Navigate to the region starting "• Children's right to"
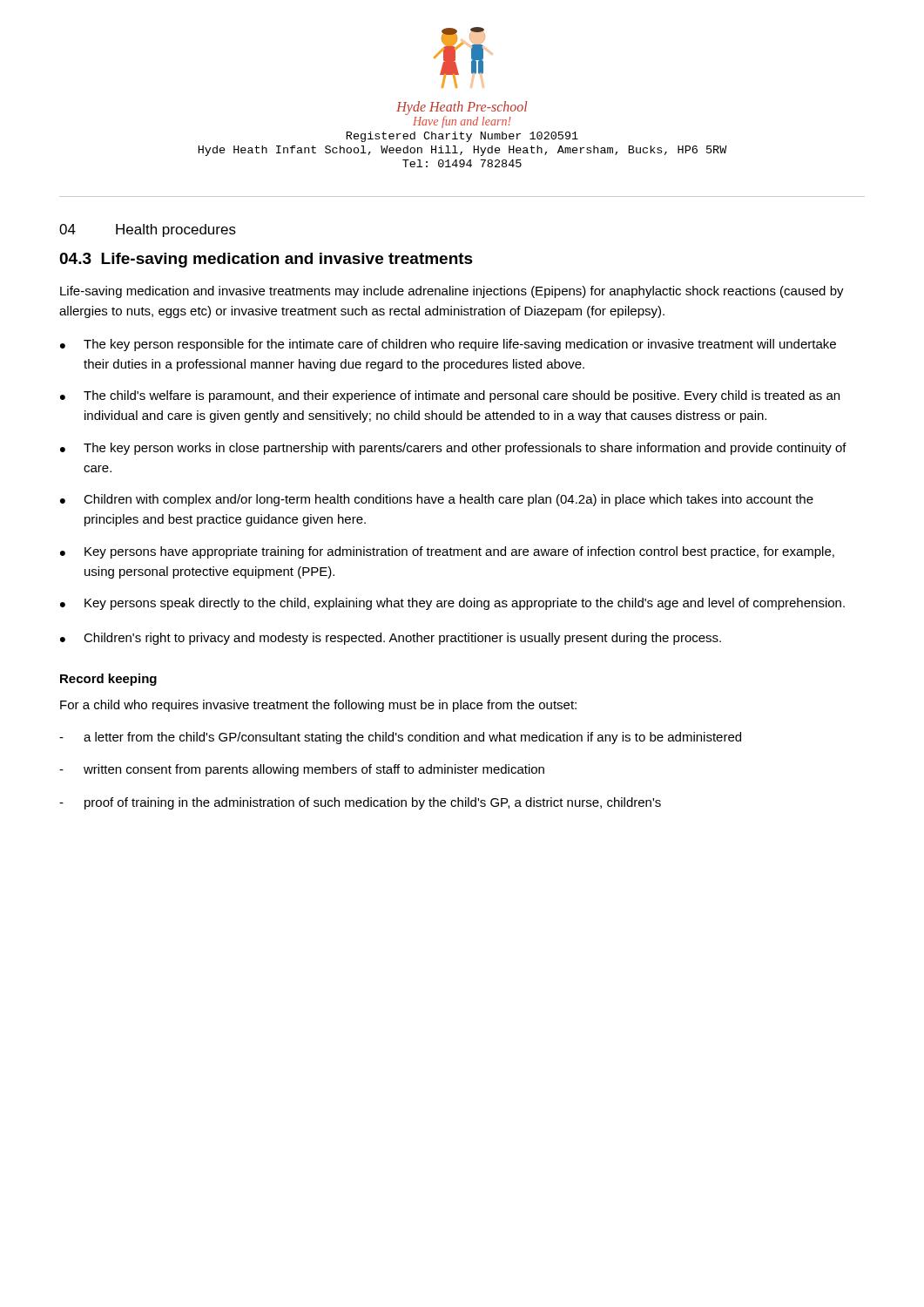Image resolution: width=924 pixels, height=1307 pixels. pos(462,640)
